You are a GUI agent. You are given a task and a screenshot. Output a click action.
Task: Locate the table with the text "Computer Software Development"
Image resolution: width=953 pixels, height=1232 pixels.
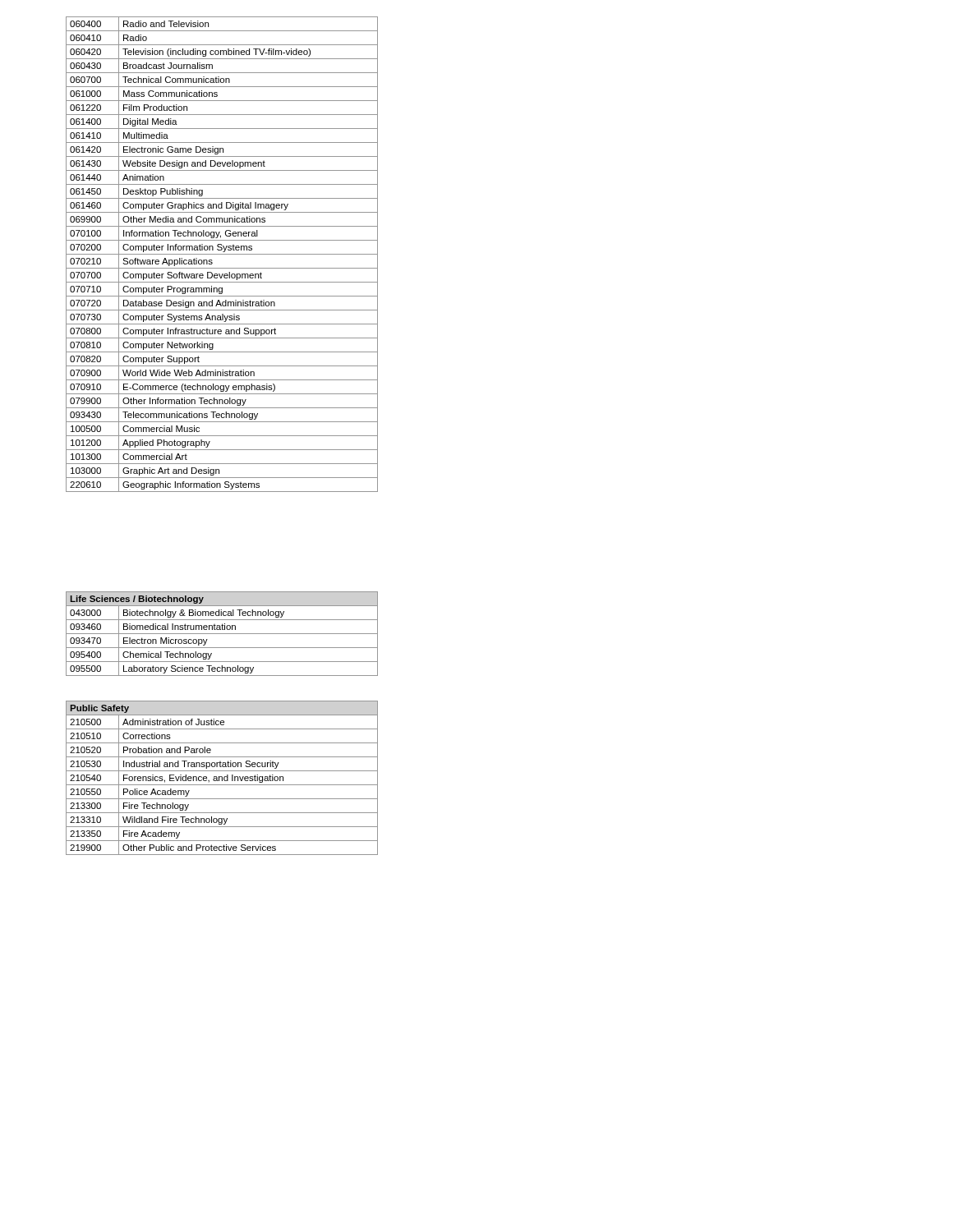point(222,254)
